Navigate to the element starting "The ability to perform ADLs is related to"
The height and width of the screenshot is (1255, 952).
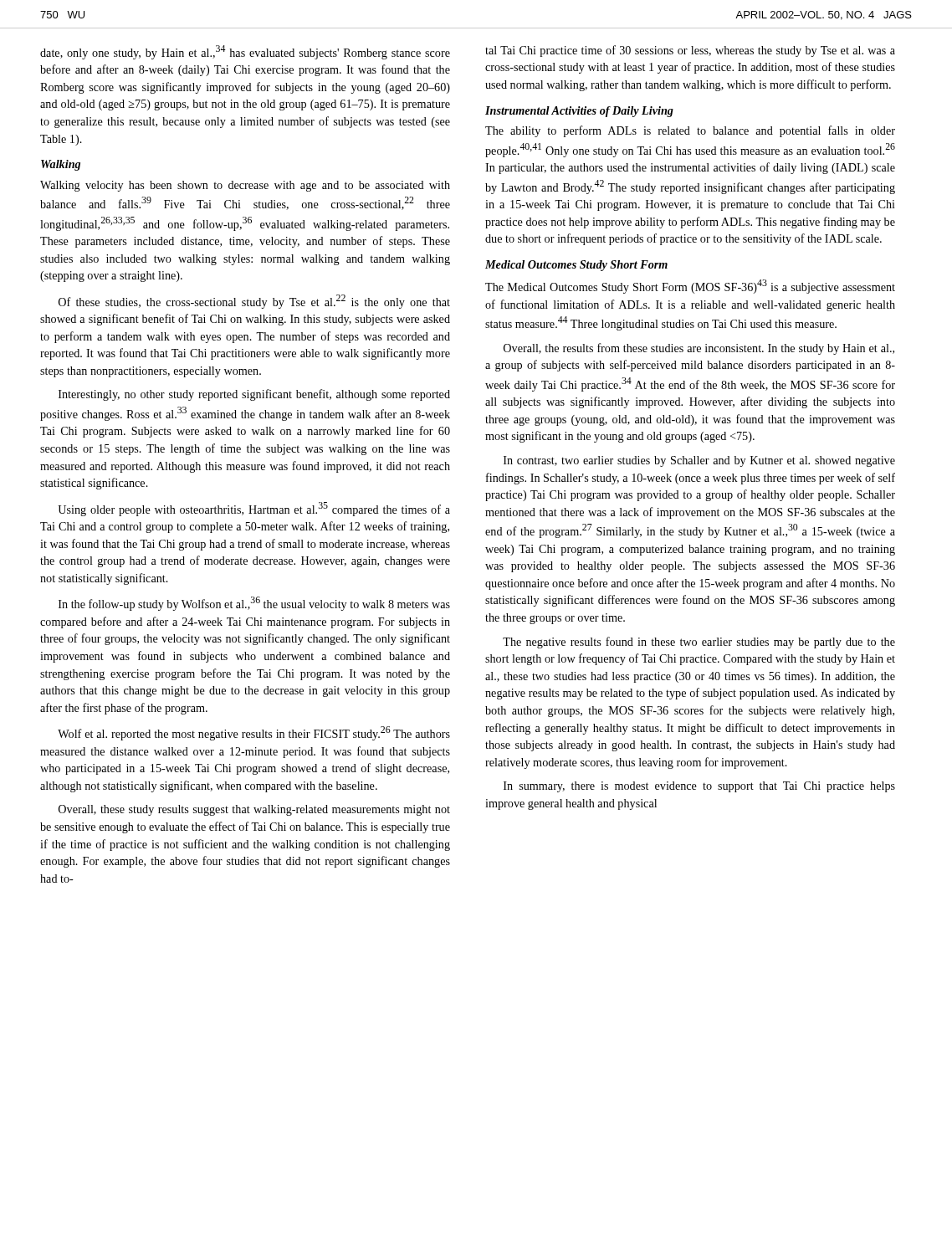[x=690, y=185]
